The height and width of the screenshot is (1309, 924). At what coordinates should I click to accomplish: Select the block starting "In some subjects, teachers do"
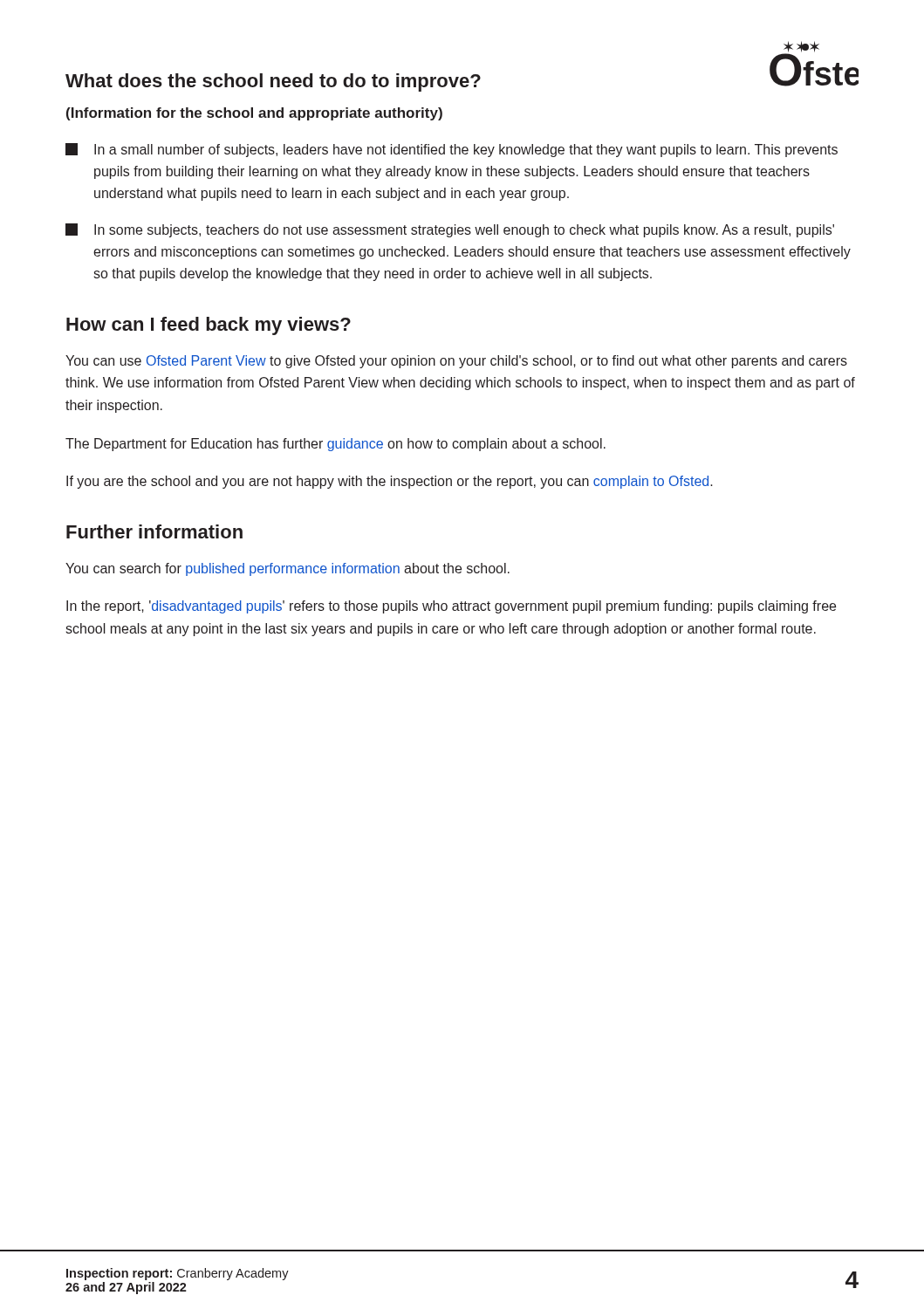point(462,253)
